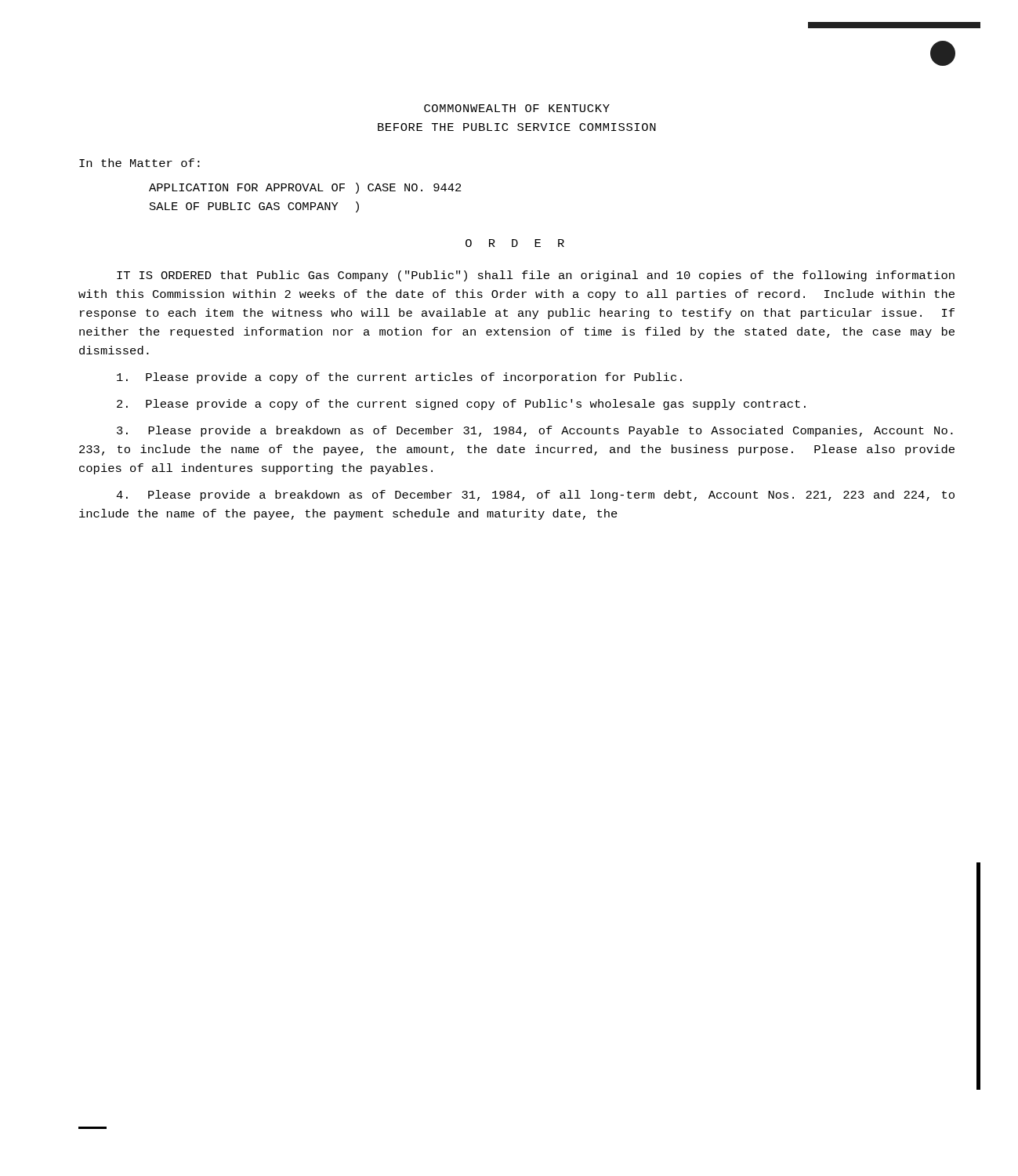Click the passage that begins "IT IS ORDERED"
Image resolution: width=1018 pixels, height=1176 pixels.
coord(517,314)
